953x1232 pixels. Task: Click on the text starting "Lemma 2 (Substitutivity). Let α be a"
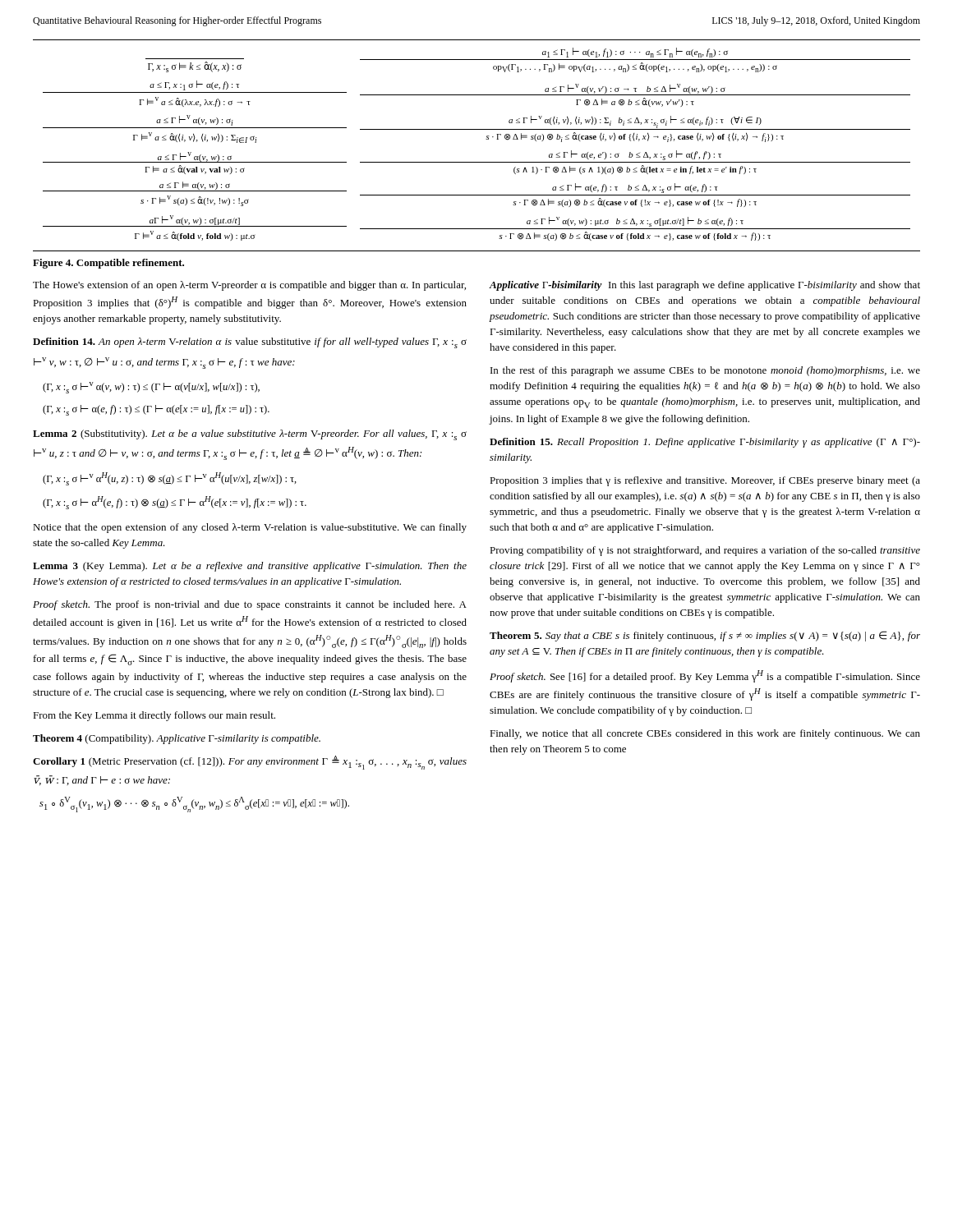250,444
